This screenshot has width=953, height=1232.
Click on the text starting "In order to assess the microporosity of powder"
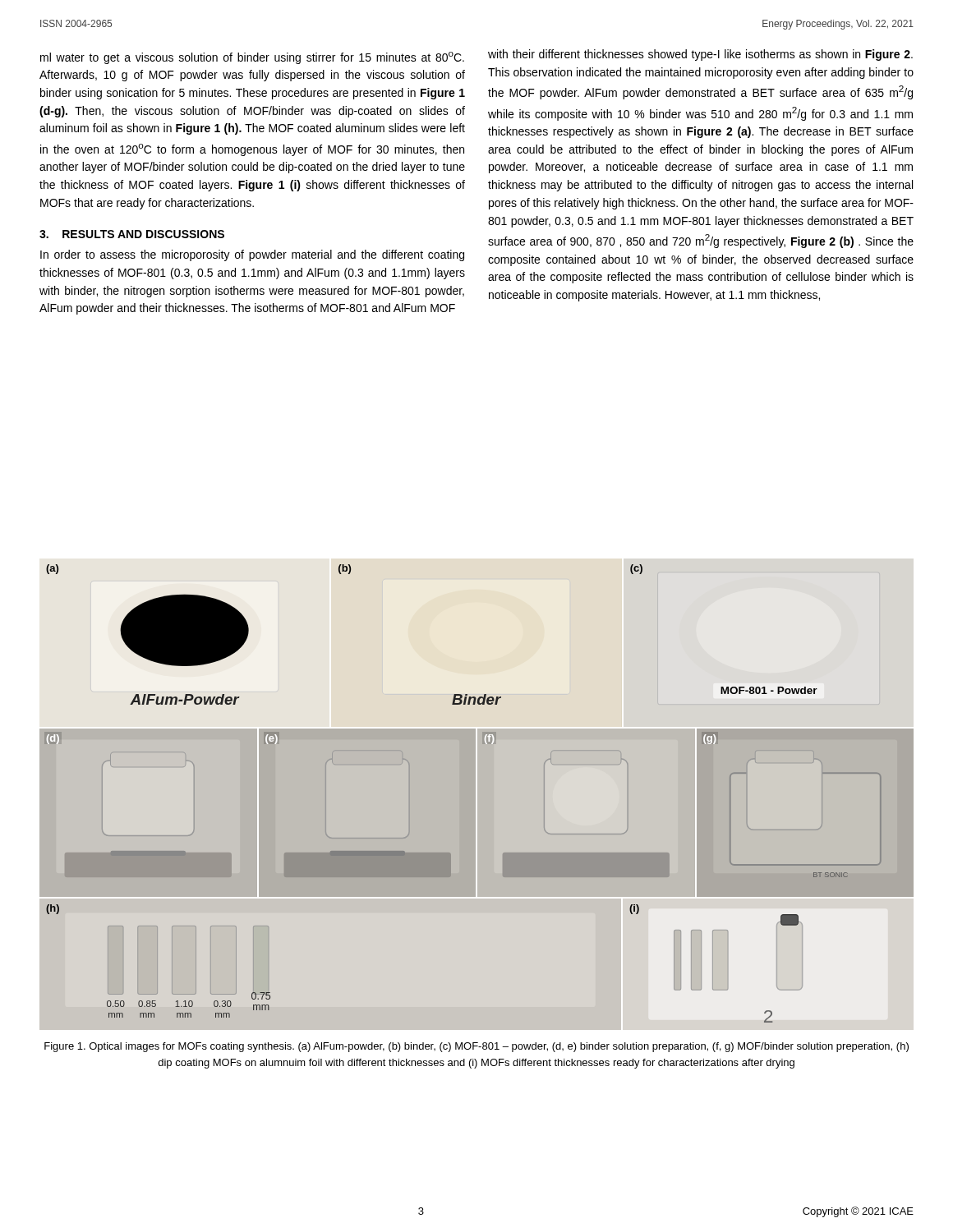pyautogui.click(x=252, y=282)
